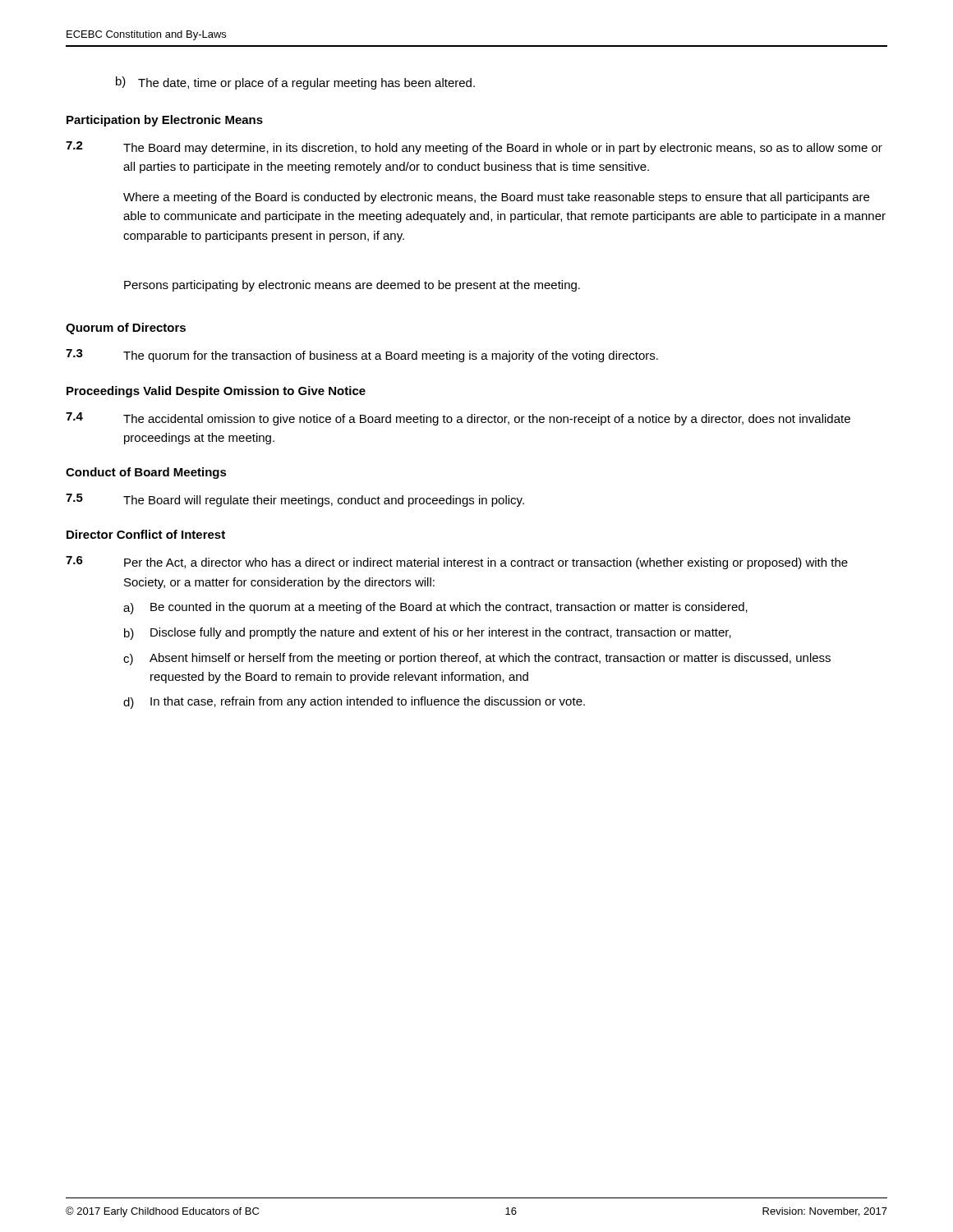Select the passage starting "b) Disclose fully and promptly"

point(427,633)
